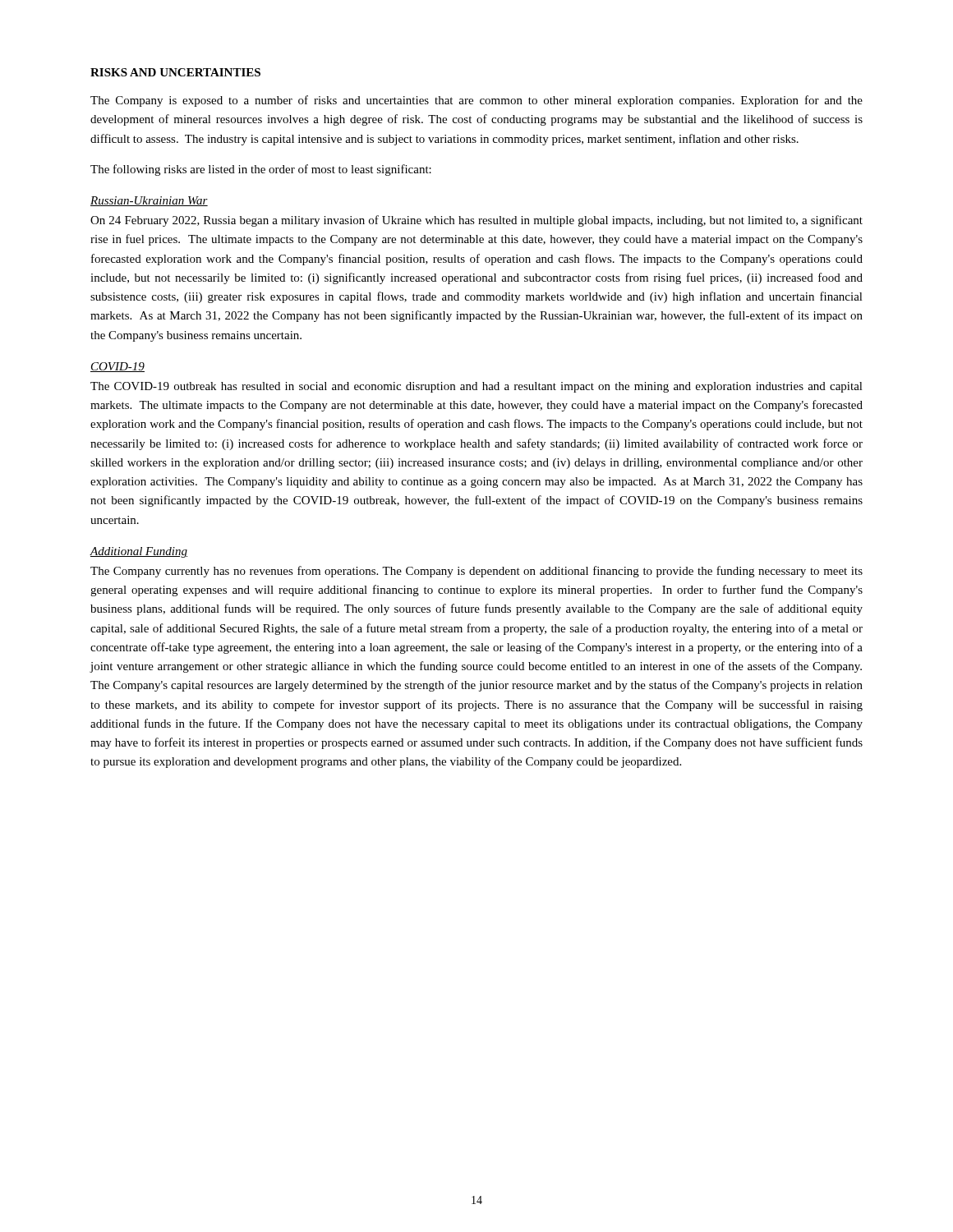This screenshot has height=1232, width=953.
Task: Point to the block beginning "On 24 February 2022, Russia began a military"
Action: coord(476,277)
